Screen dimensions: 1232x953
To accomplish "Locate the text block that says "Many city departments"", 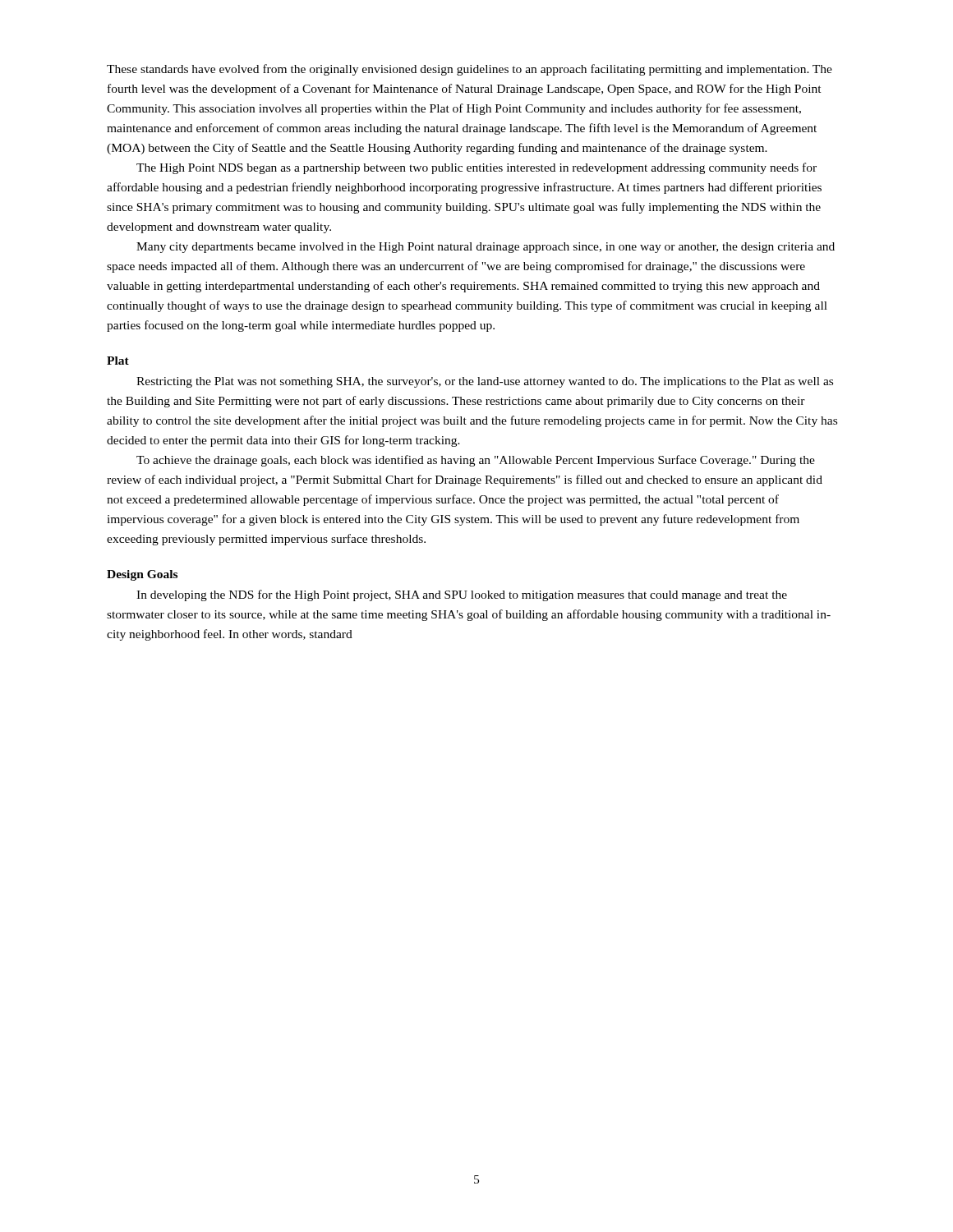I will pos(471,286).
